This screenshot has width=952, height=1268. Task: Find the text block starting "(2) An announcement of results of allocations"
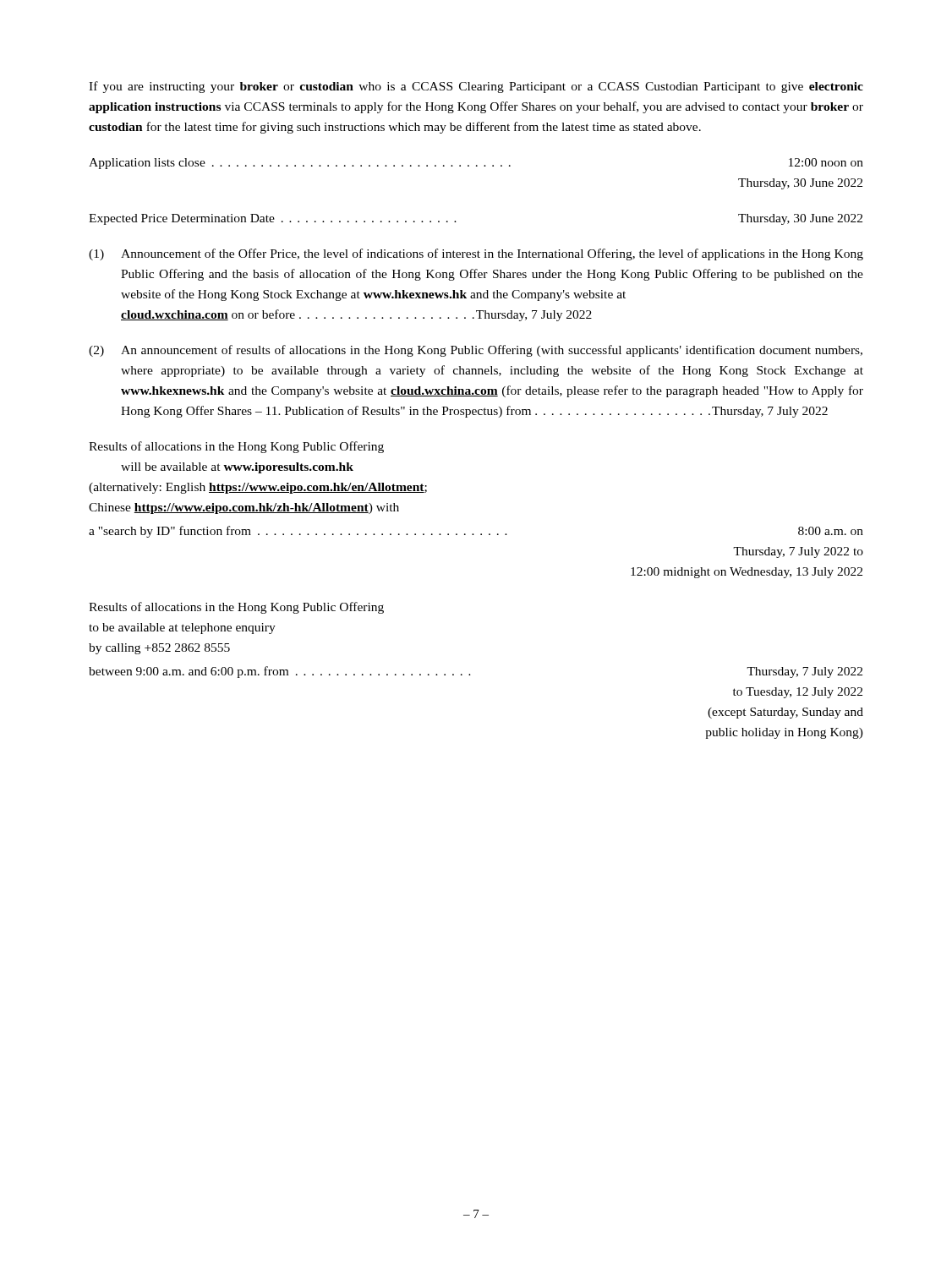[x=476, y=381]
